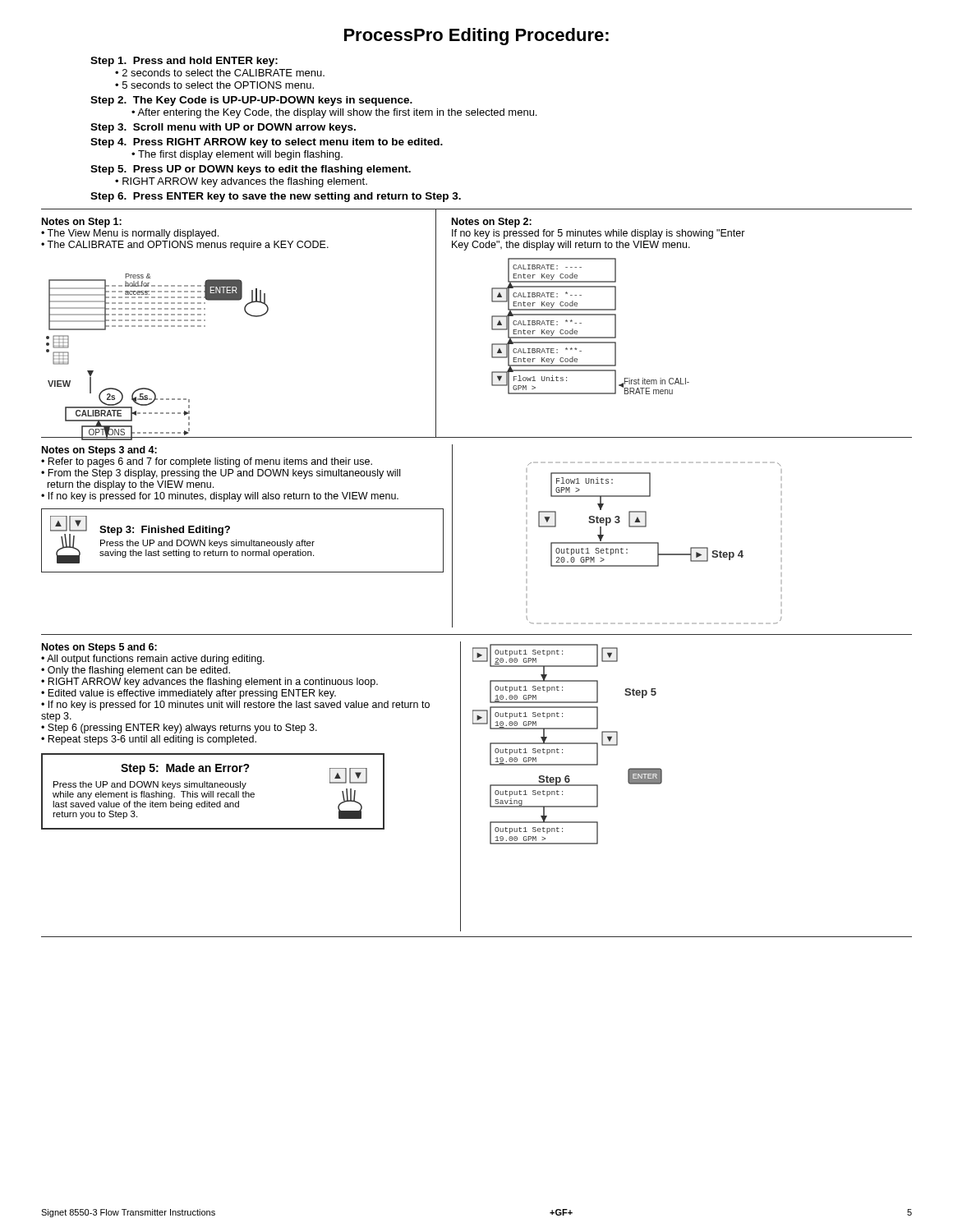
Task: Find the text block with the text "Notes on Steps 3"
Action: pos(221,473)
